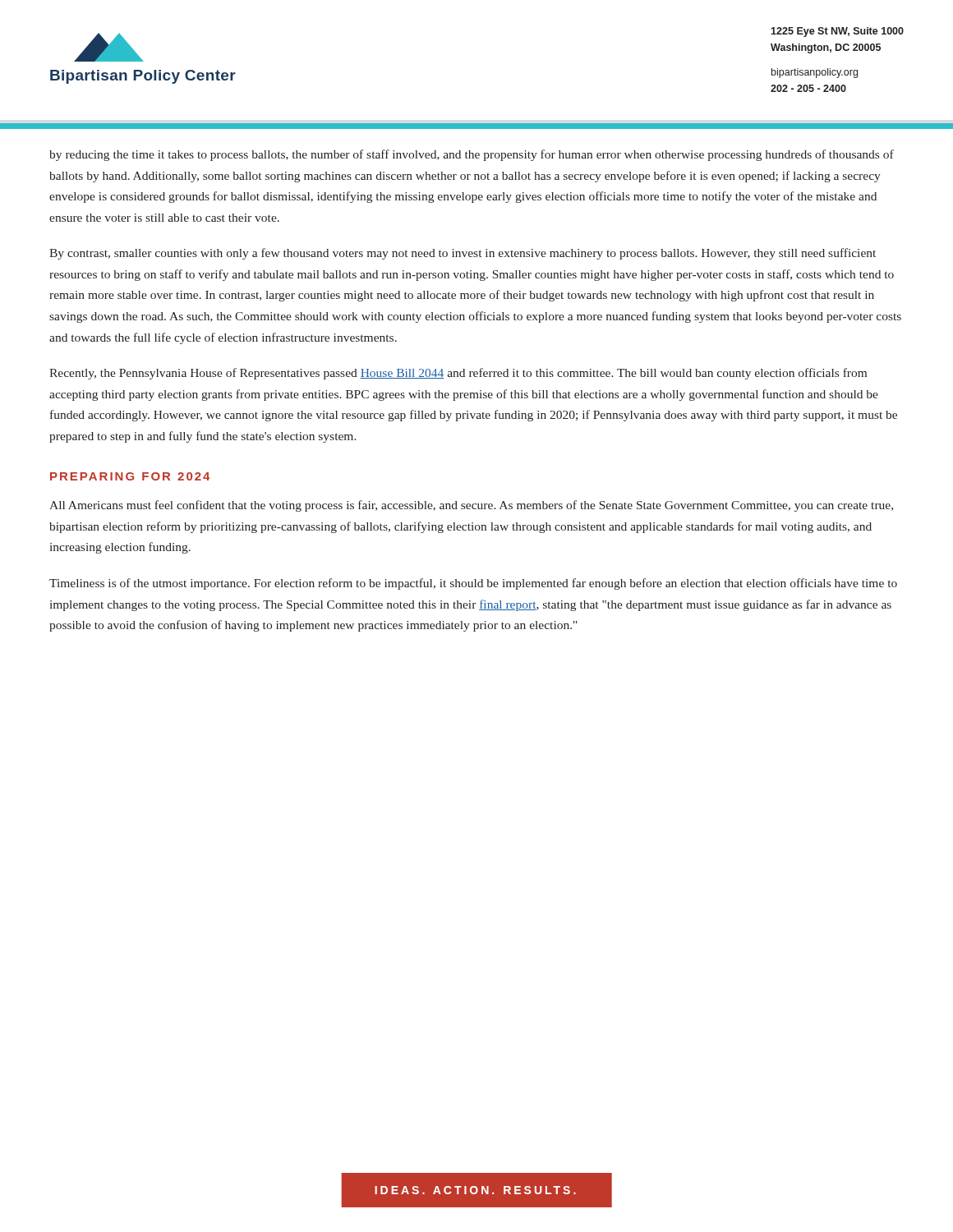Point to the region starting "by reducing the time it takes"
Screen dimensions: 1232x953
476,186
